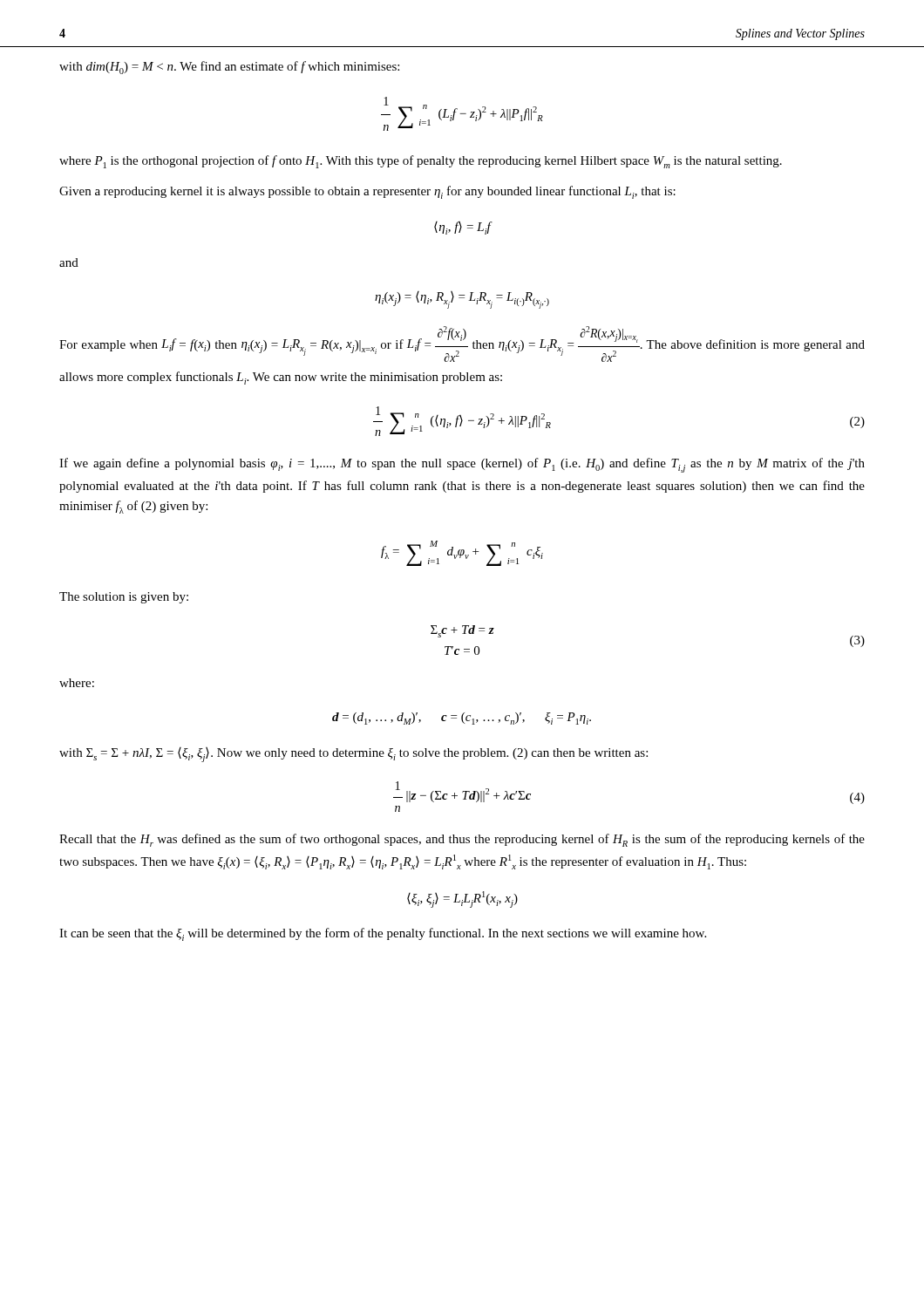Find the block starting "It can be seen that the ξi"
The height and width of the screenshot is (1308, 924).
pos(383,935)
